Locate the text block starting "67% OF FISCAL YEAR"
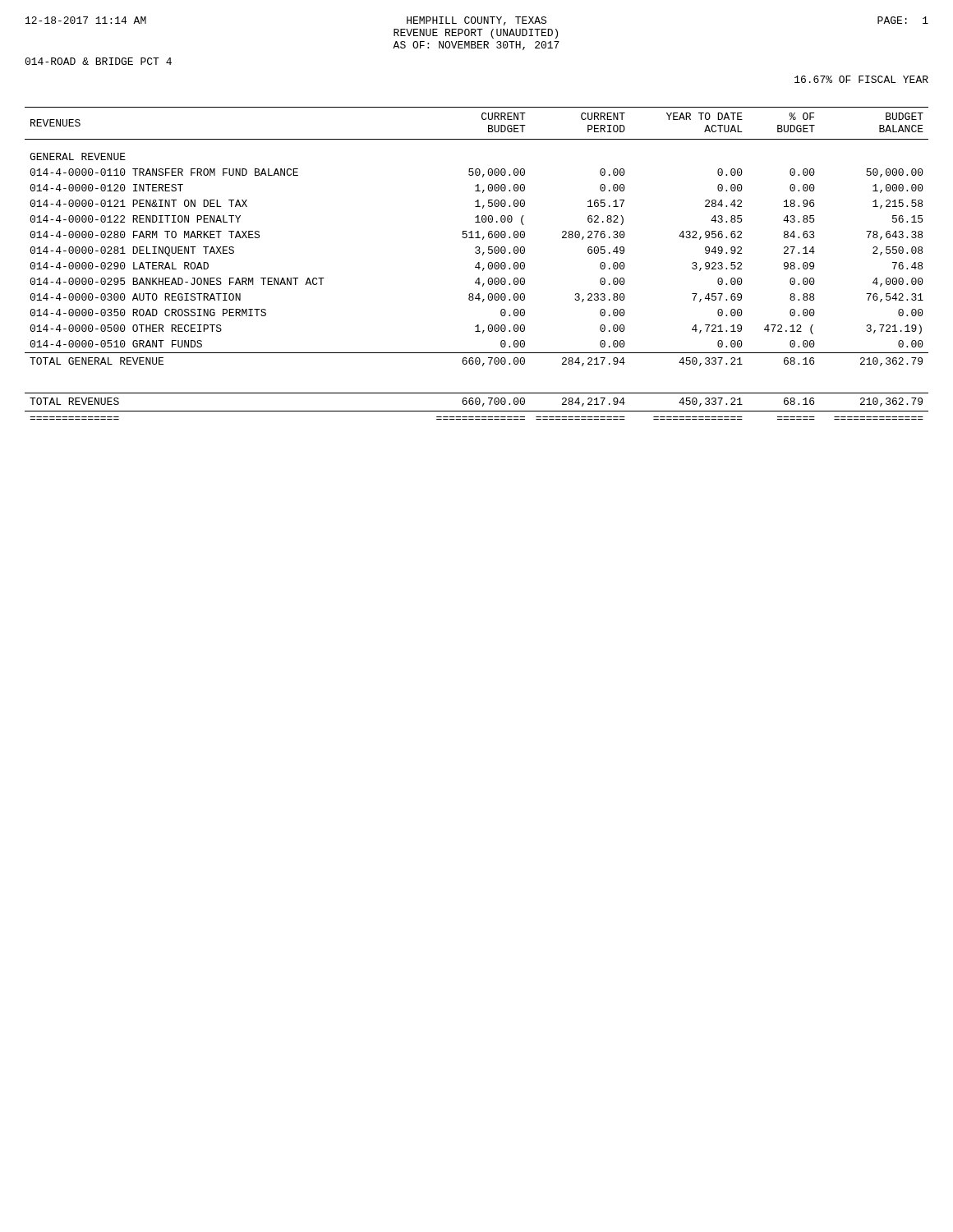The height and width of the screenshot is (1232, 953). [x=861, y=80]
